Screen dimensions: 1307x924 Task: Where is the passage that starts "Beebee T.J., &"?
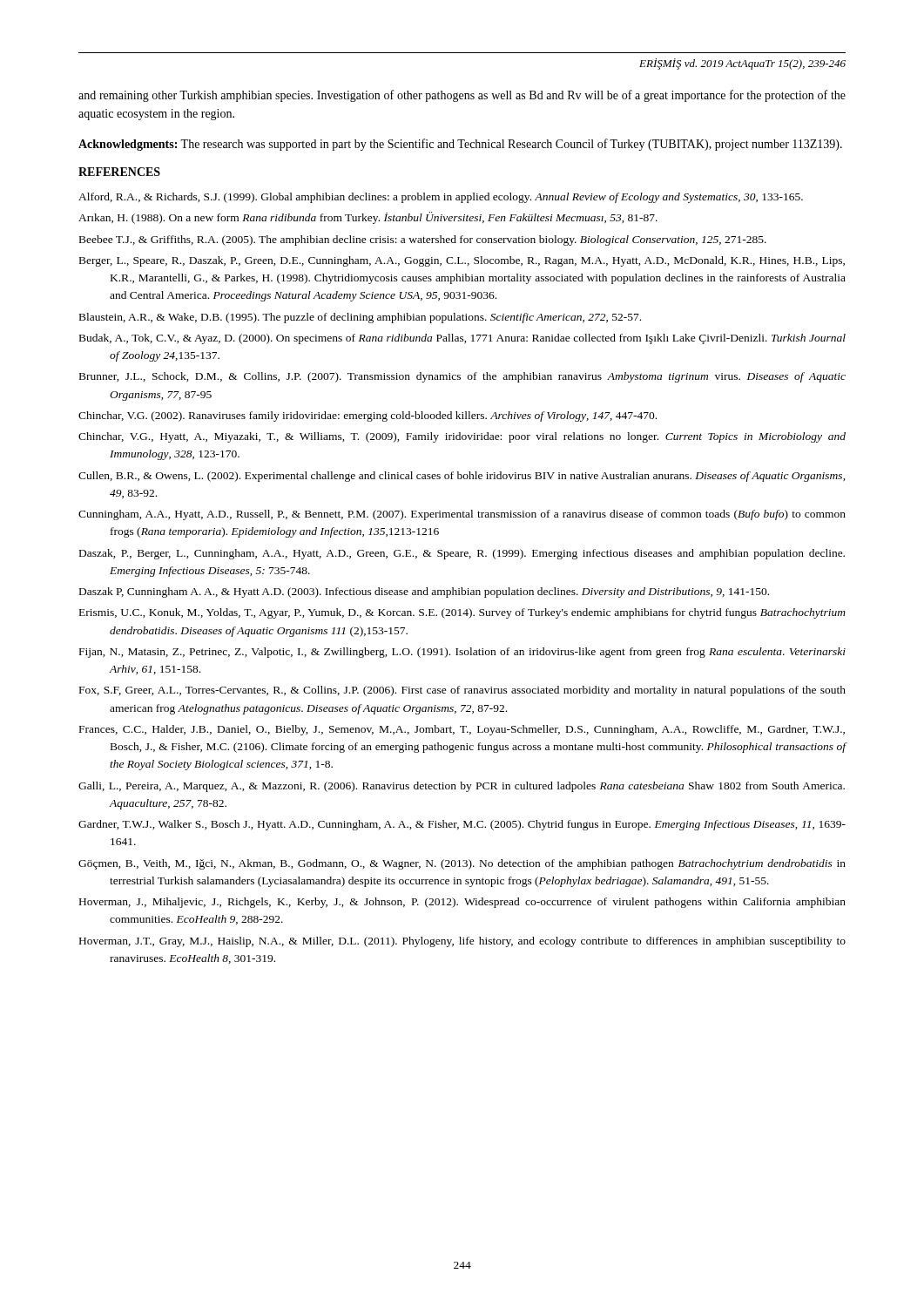[422, 239]
